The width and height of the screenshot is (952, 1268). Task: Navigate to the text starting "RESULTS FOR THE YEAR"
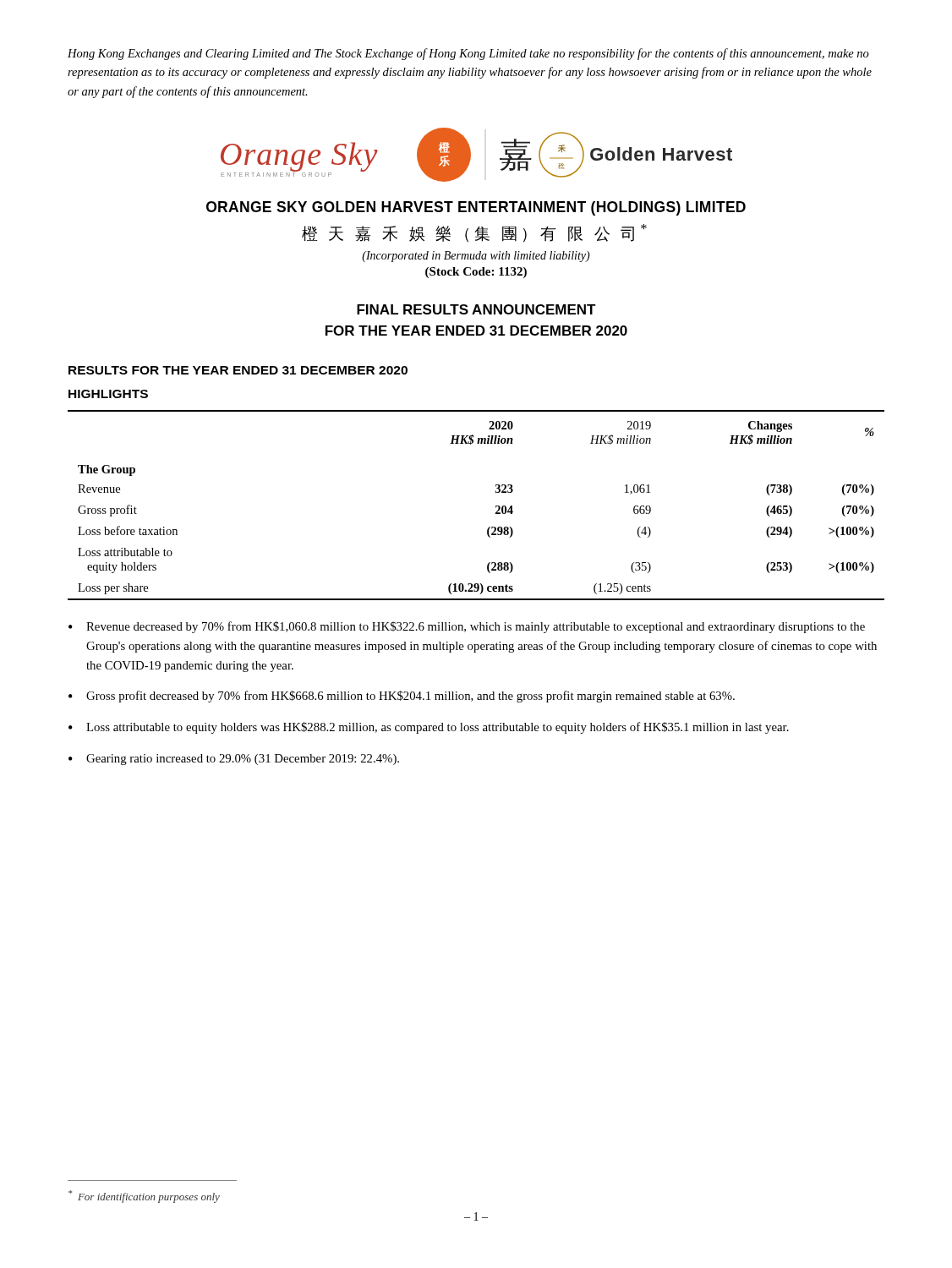(238, 370)
